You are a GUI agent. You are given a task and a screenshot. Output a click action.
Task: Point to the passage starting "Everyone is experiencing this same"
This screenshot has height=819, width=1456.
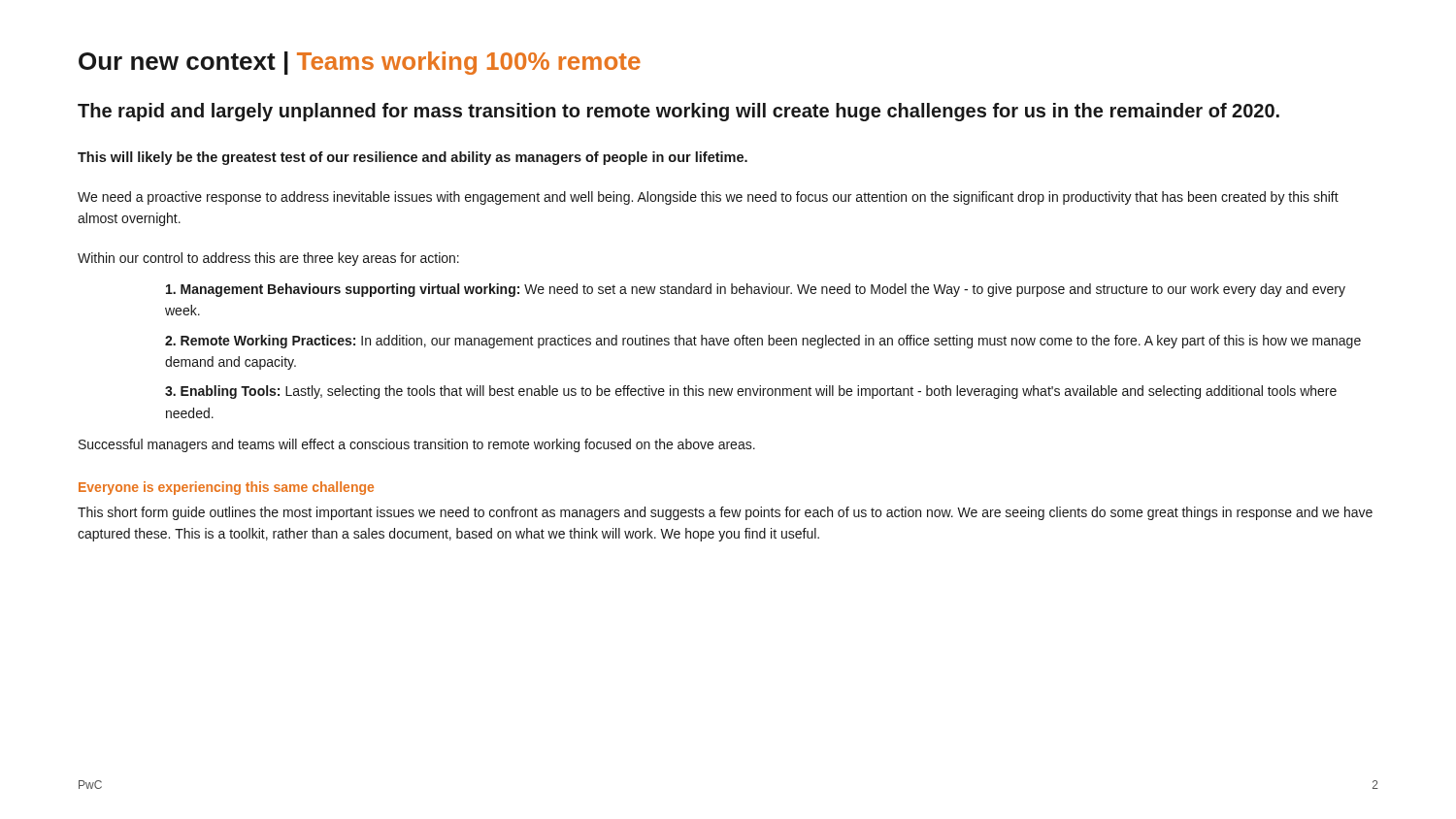226,488
